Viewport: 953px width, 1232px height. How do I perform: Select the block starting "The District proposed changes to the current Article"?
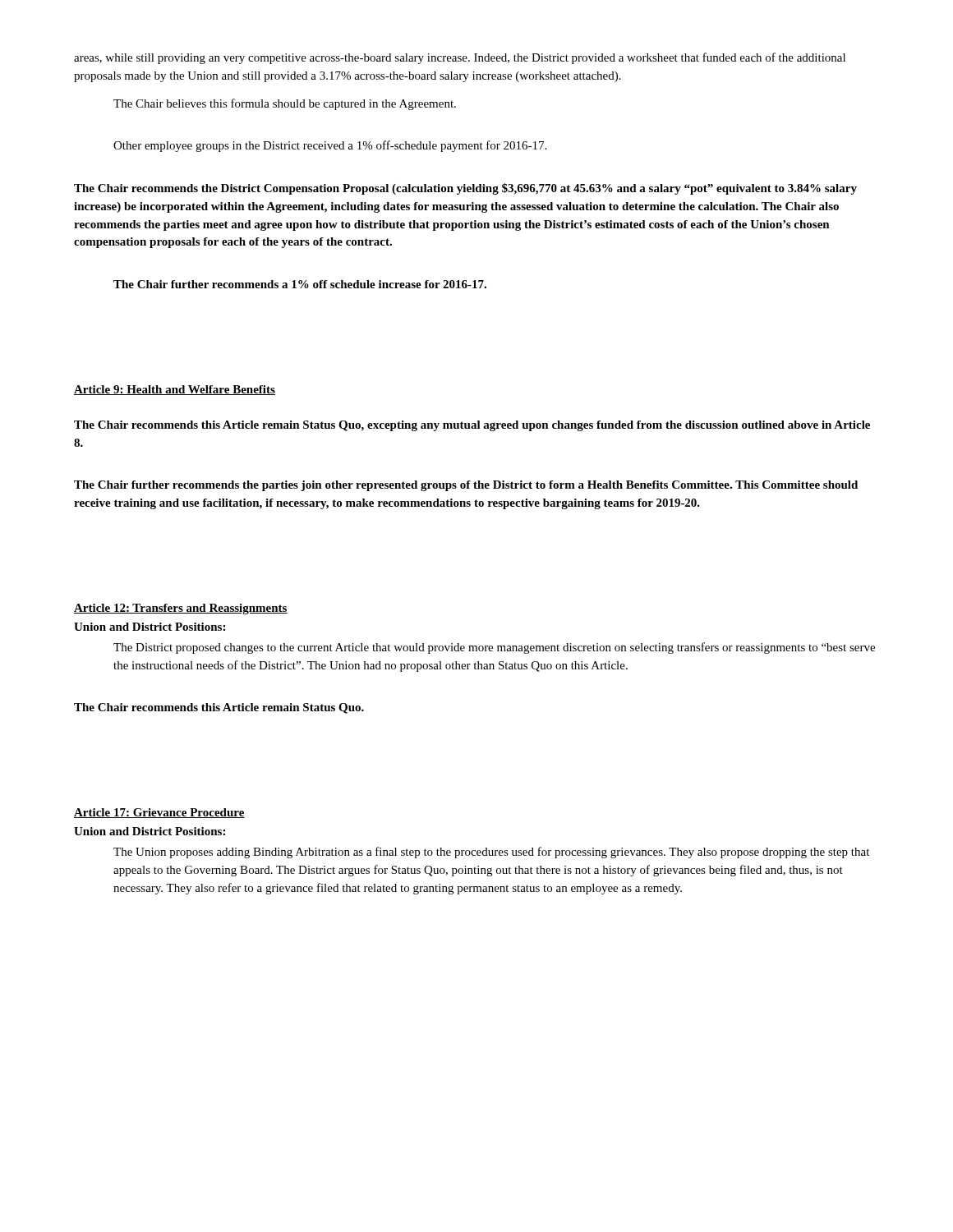494,656
